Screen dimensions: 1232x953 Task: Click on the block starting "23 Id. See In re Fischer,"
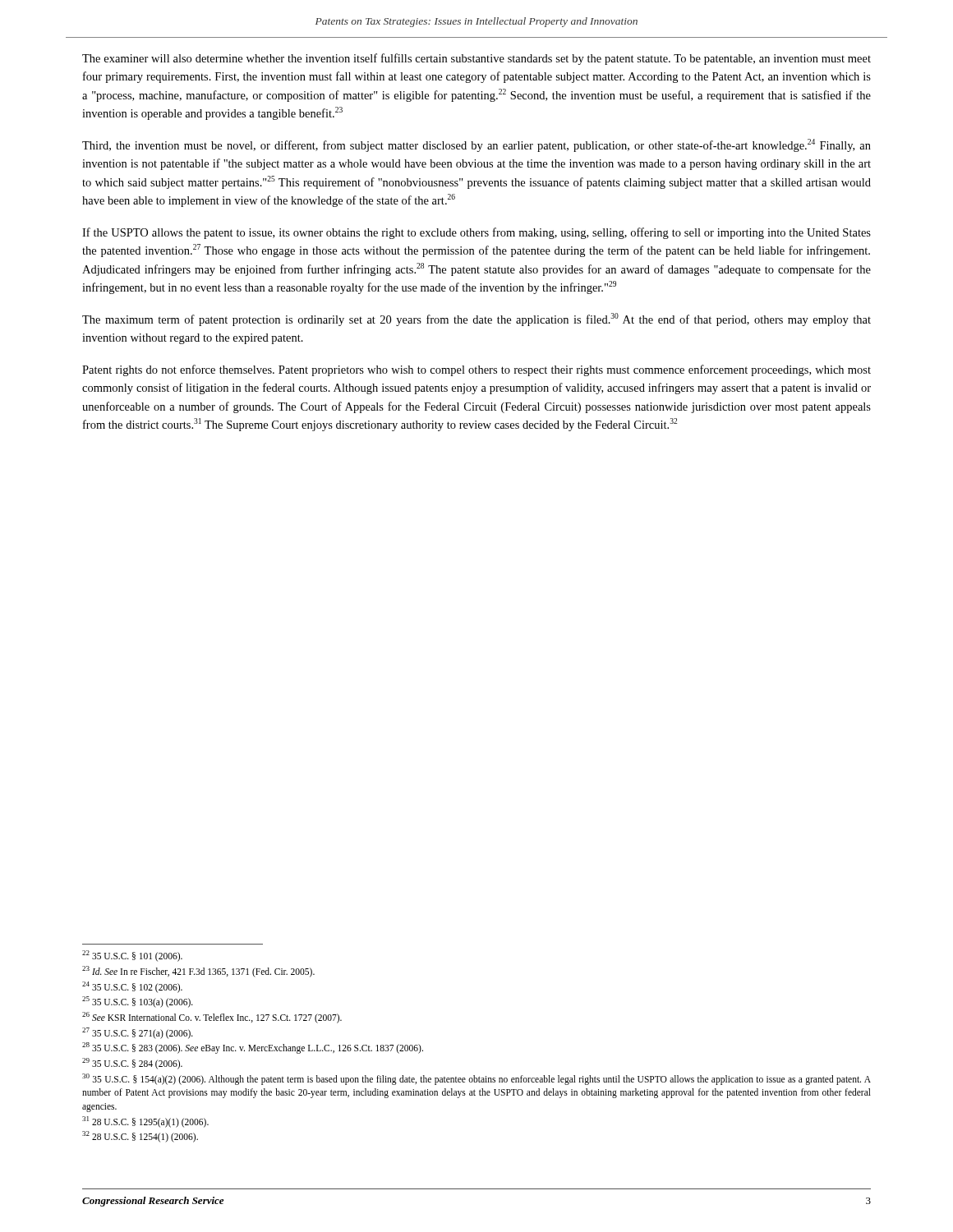(199, 971)
